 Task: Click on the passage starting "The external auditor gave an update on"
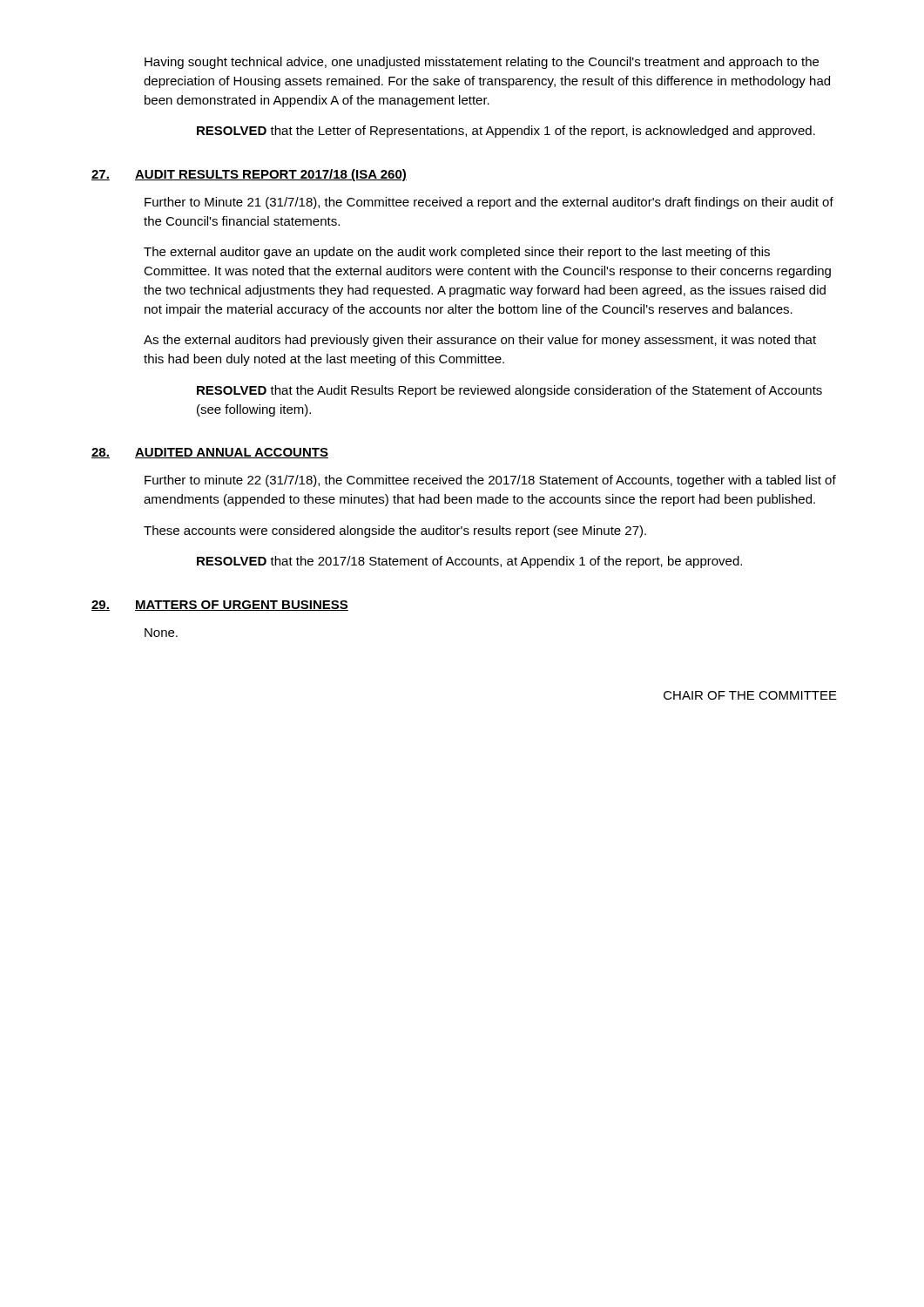(x=488, y=280)
